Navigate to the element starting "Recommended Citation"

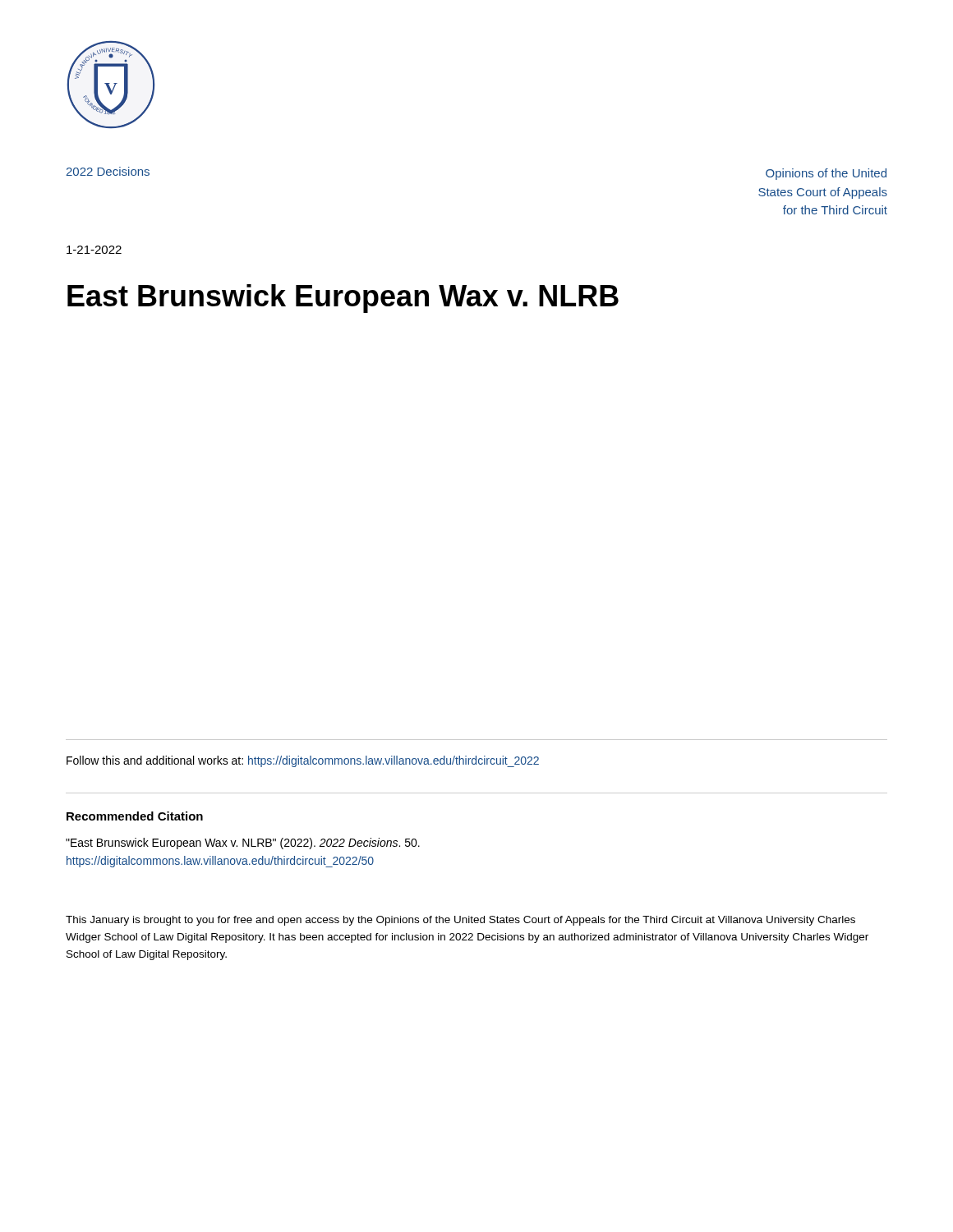(x=135, y=816)
